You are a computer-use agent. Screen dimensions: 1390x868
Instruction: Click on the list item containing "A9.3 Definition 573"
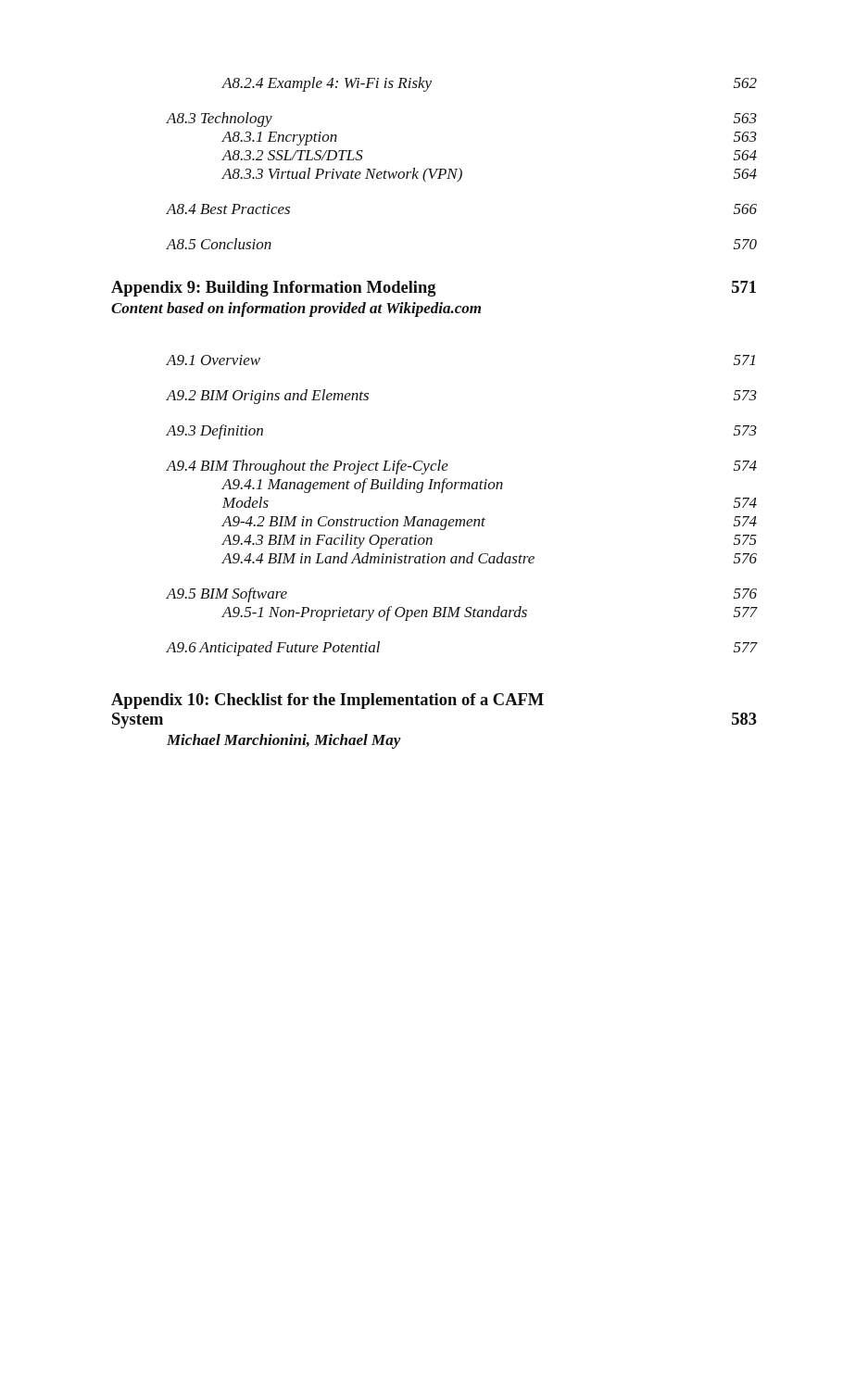coord(214,431)
